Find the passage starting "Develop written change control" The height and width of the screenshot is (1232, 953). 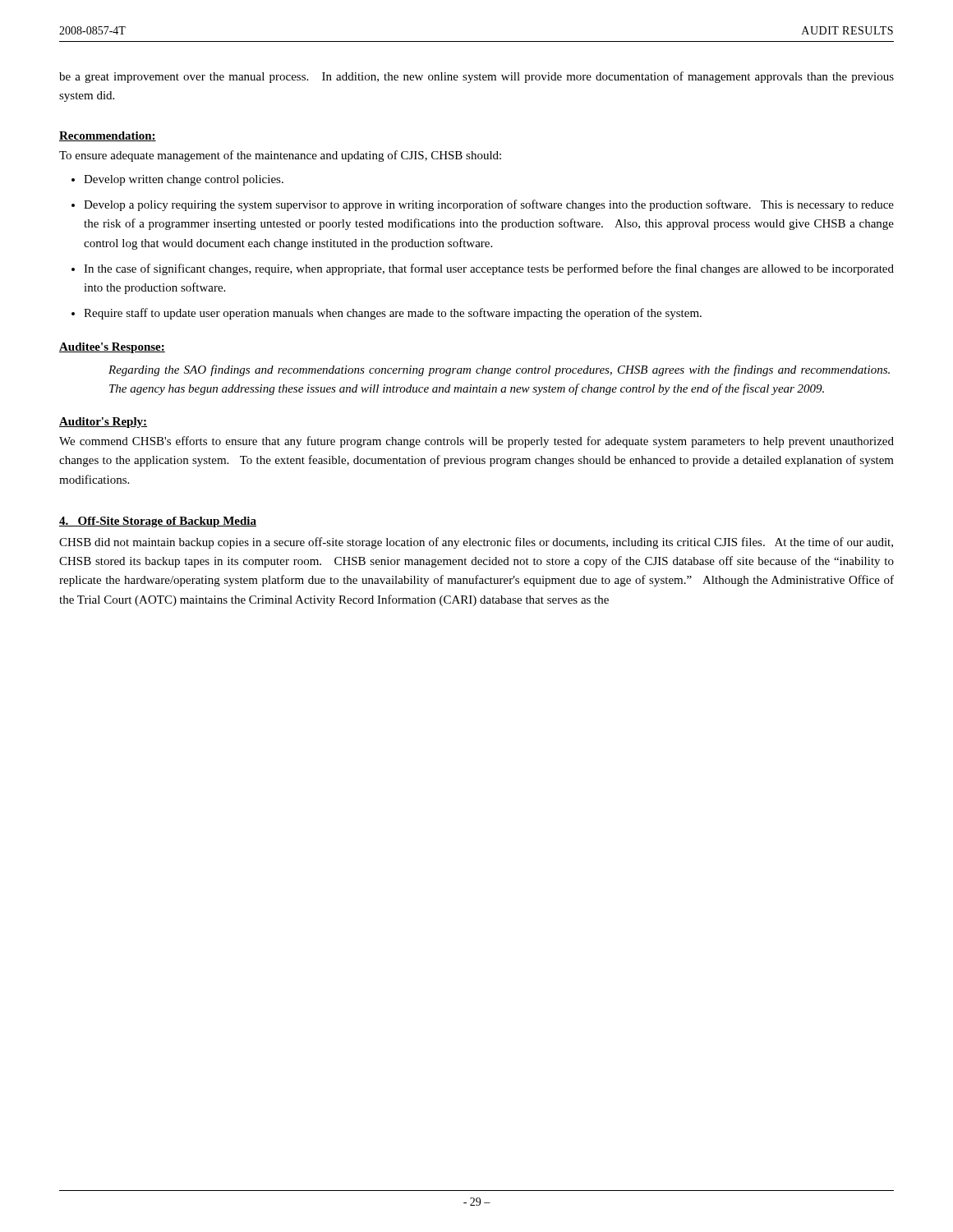(x=184, y=179)
